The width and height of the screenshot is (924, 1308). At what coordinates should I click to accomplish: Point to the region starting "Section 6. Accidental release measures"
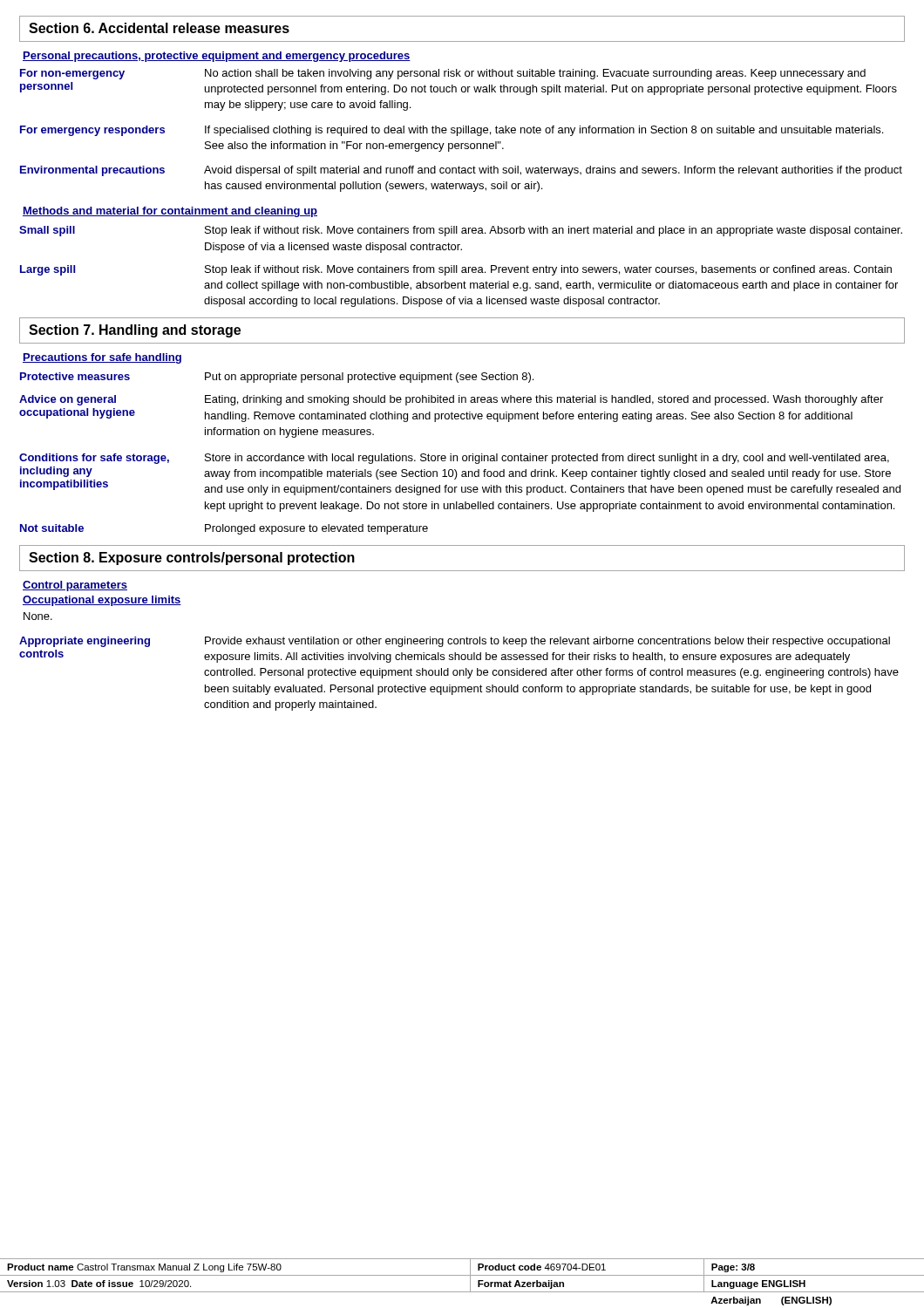[x=159, y=28]
